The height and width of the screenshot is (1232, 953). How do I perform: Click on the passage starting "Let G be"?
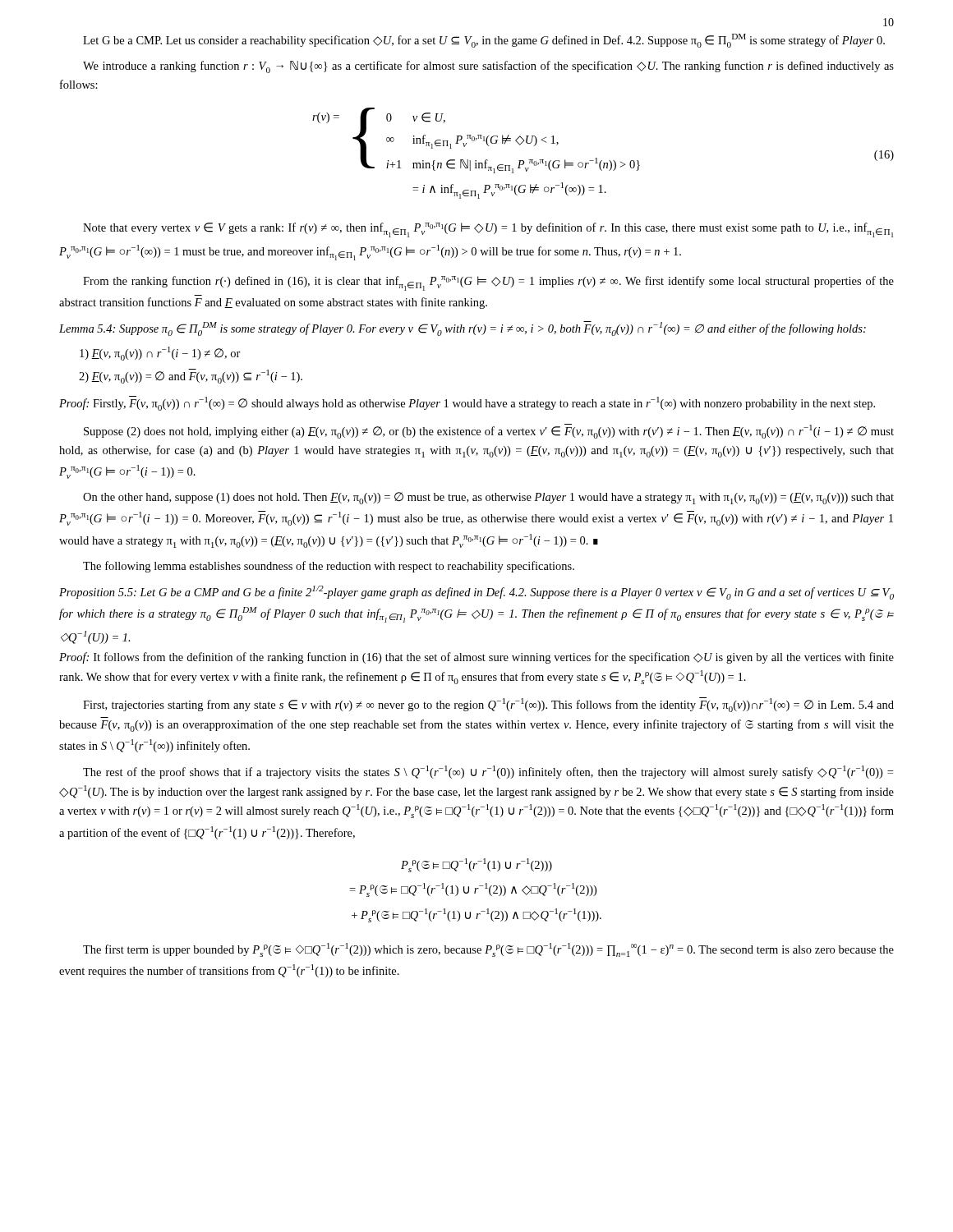coord(476,40)
